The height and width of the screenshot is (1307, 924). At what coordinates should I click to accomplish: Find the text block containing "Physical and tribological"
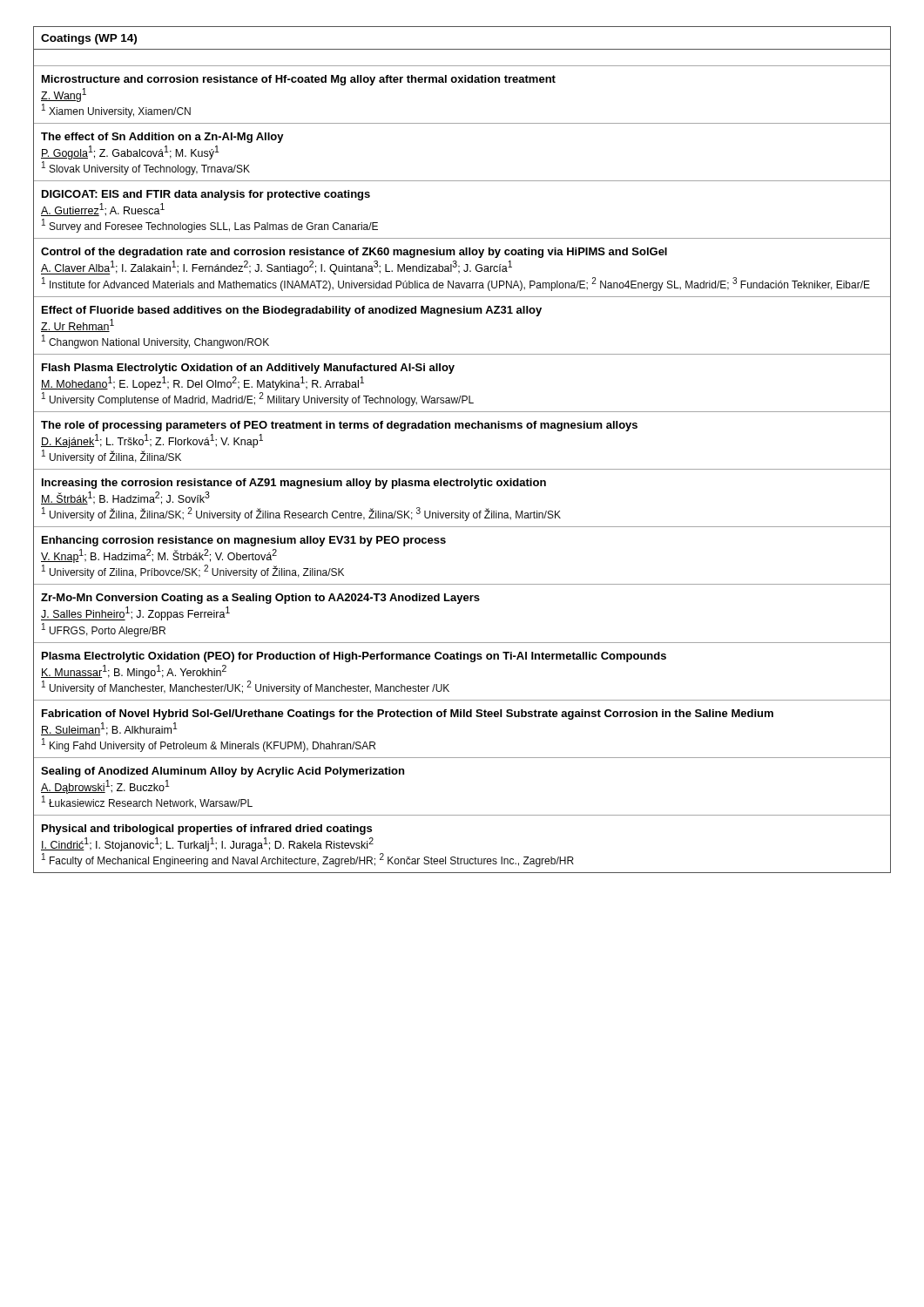tap(207, 830)
